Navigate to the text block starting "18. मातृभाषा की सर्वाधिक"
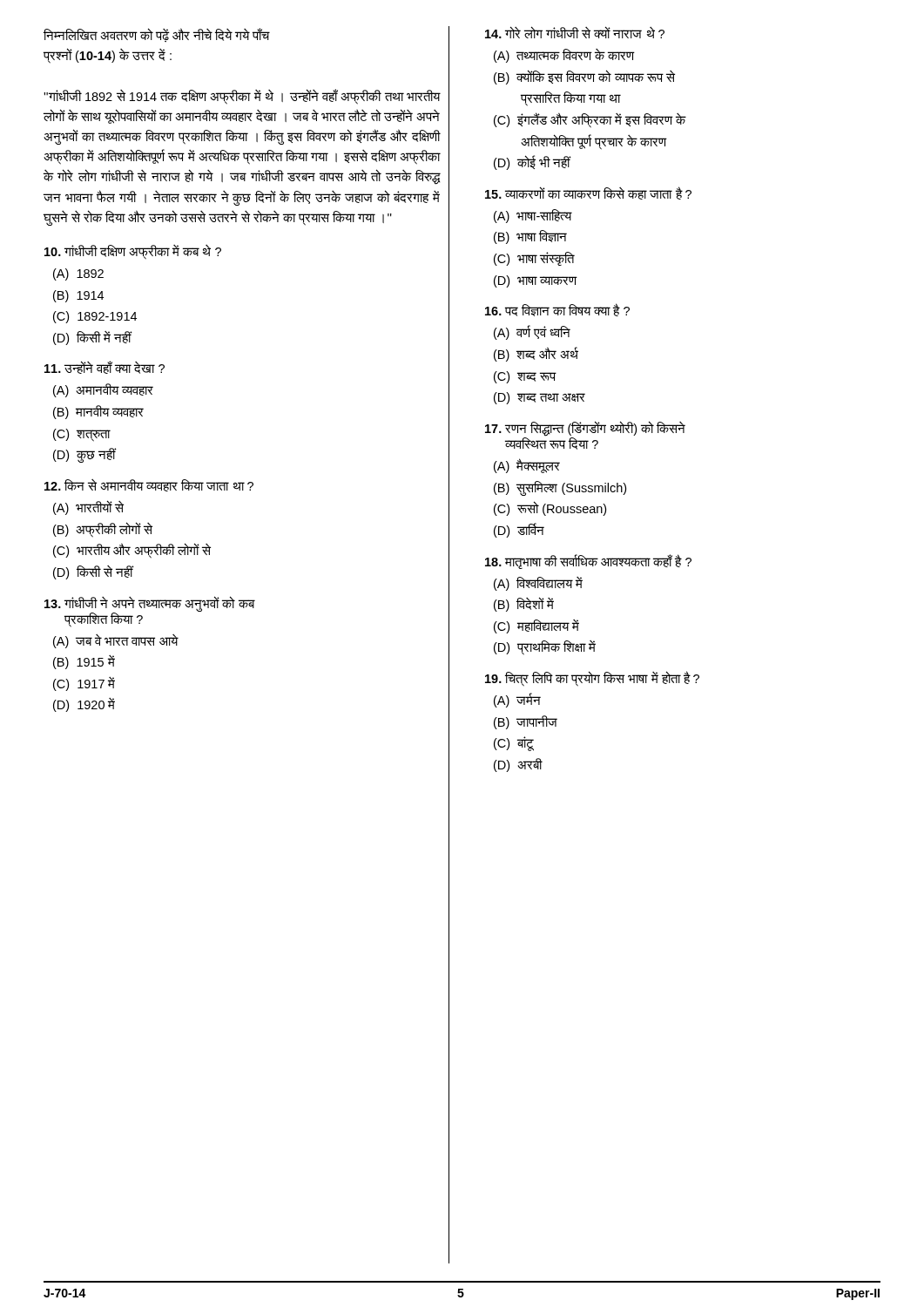Image resolution: width=924 pixels, height=1307 pixels. (588, 562)
